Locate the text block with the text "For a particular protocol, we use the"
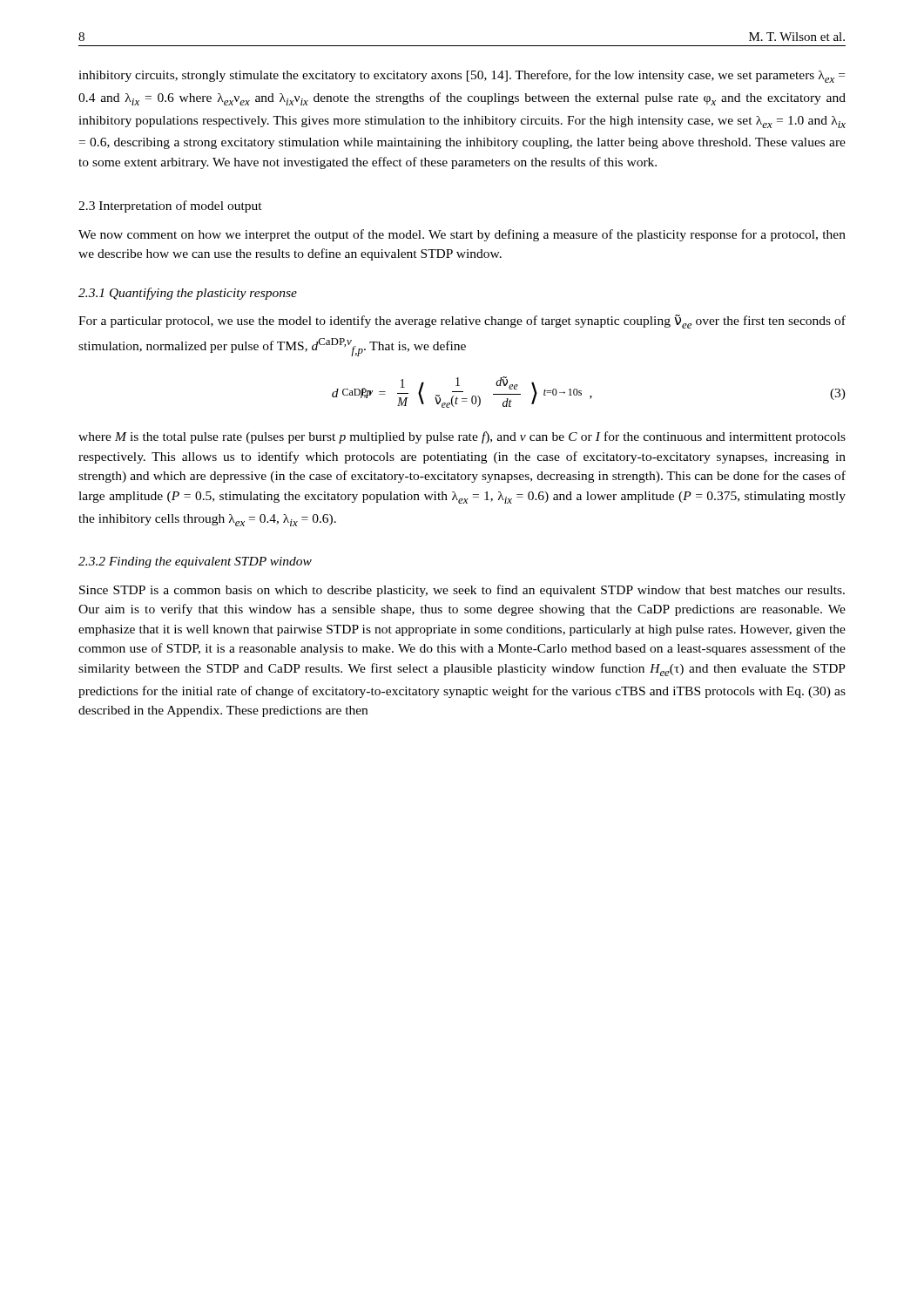The width and height of the screenshot is (924, 1307). tap(462, 335)
